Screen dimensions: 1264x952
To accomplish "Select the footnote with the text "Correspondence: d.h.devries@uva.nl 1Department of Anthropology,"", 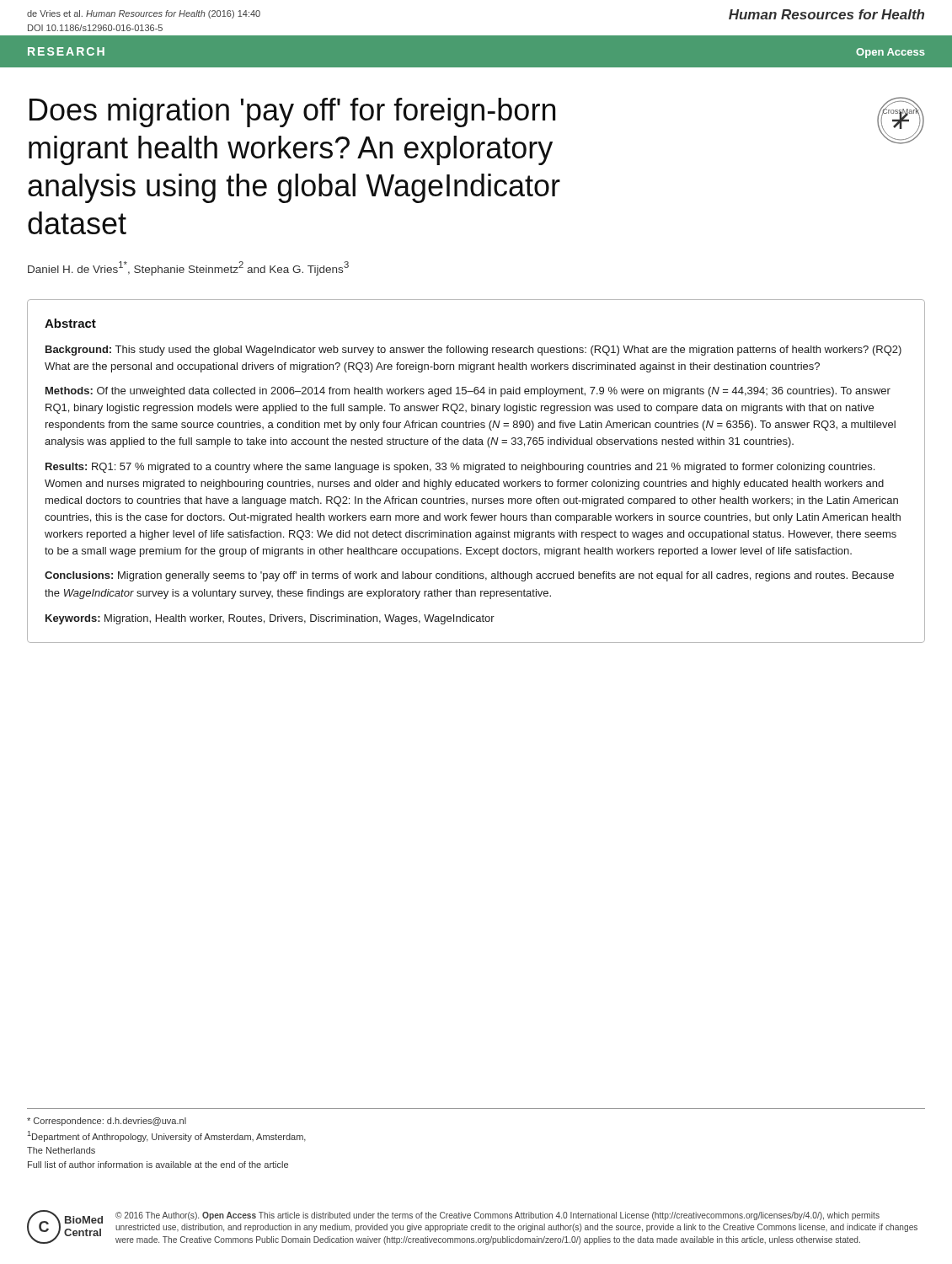I will [167, 1143].
